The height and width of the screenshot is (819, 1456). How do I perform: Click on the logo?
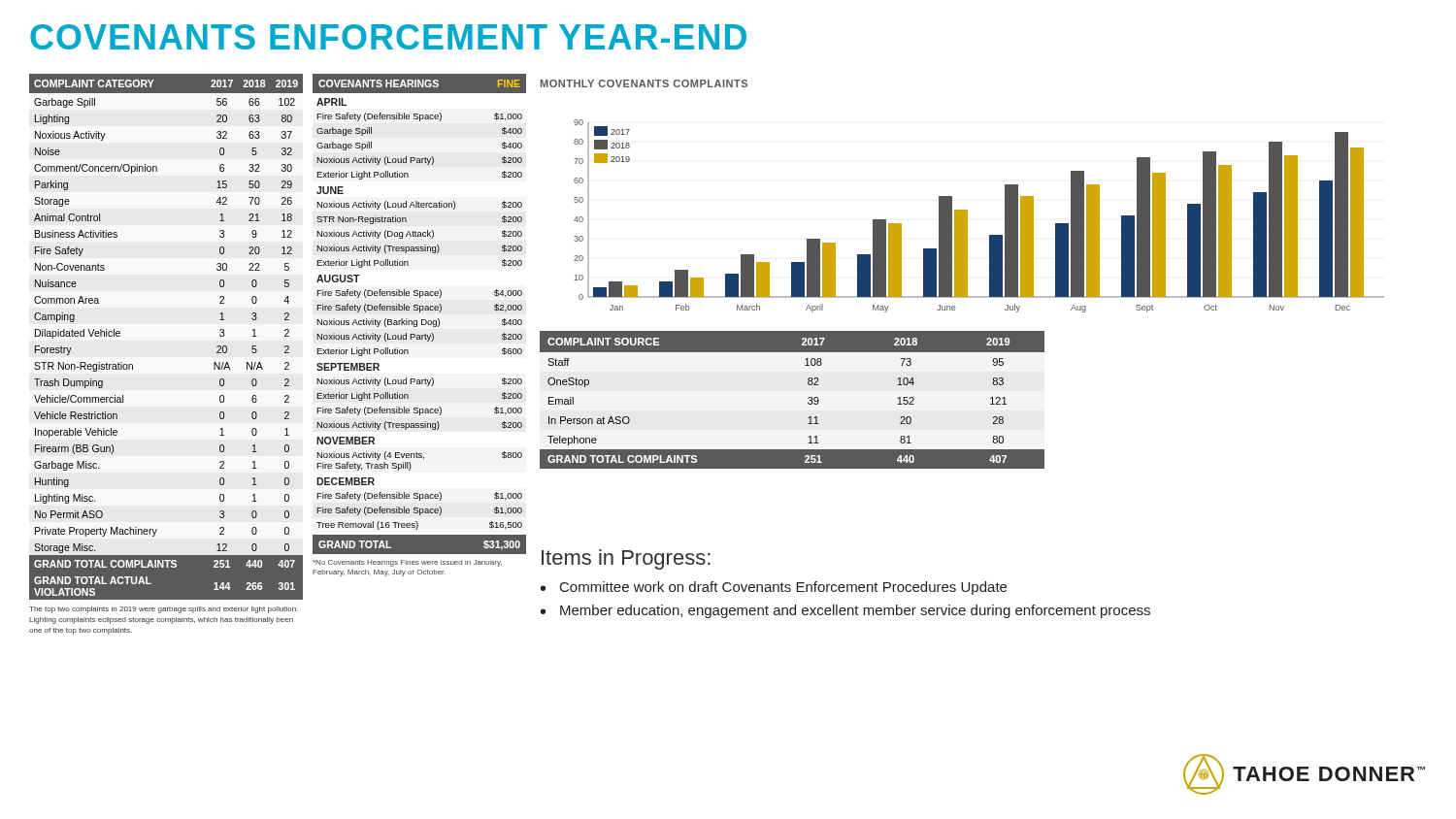[1305, 774]
